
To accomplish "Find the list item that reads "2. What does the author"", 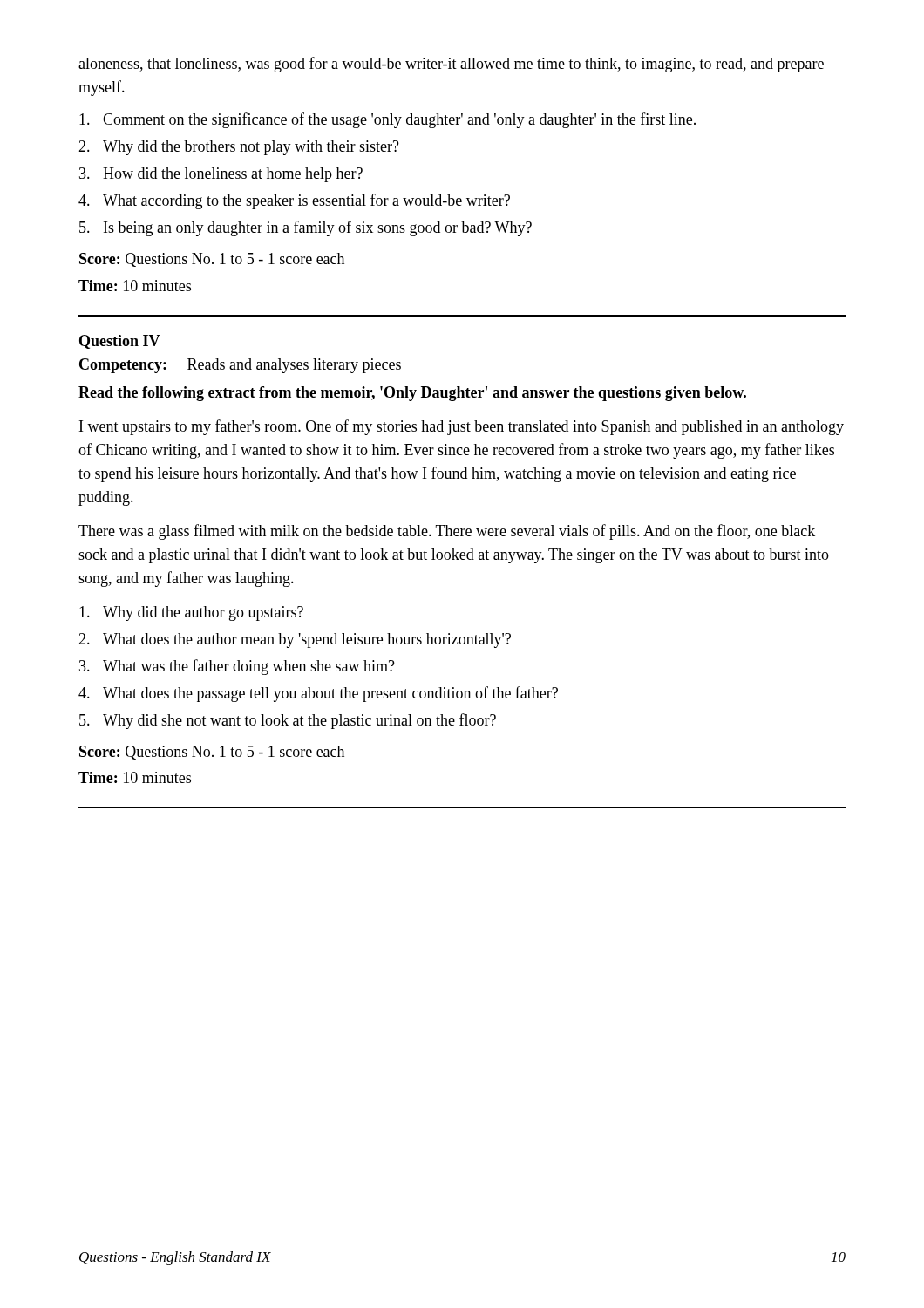I will click(x=462, y=639).
